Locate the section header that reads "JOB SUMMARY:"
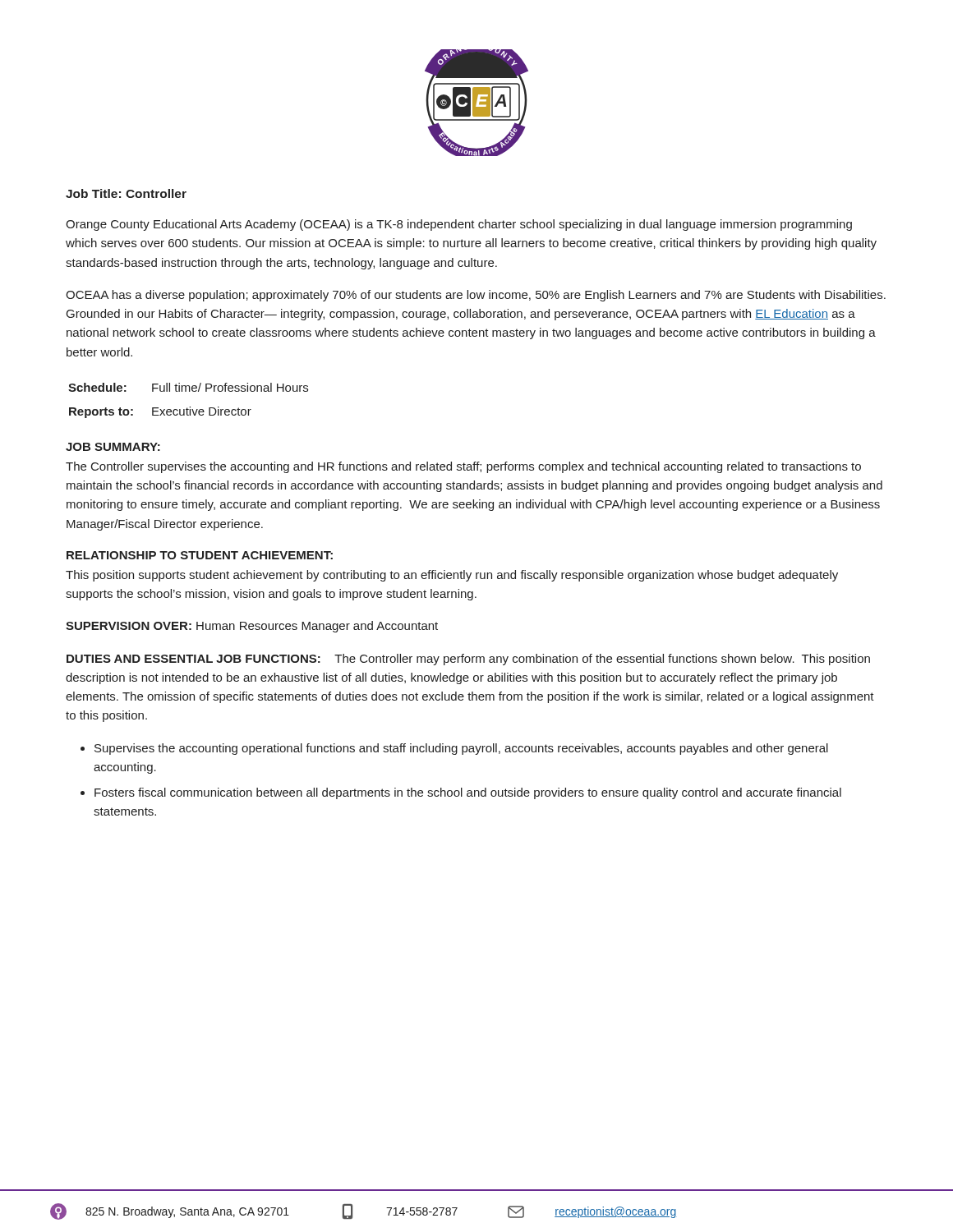Screen dimensions: 1232x953 tap(113, 446)
